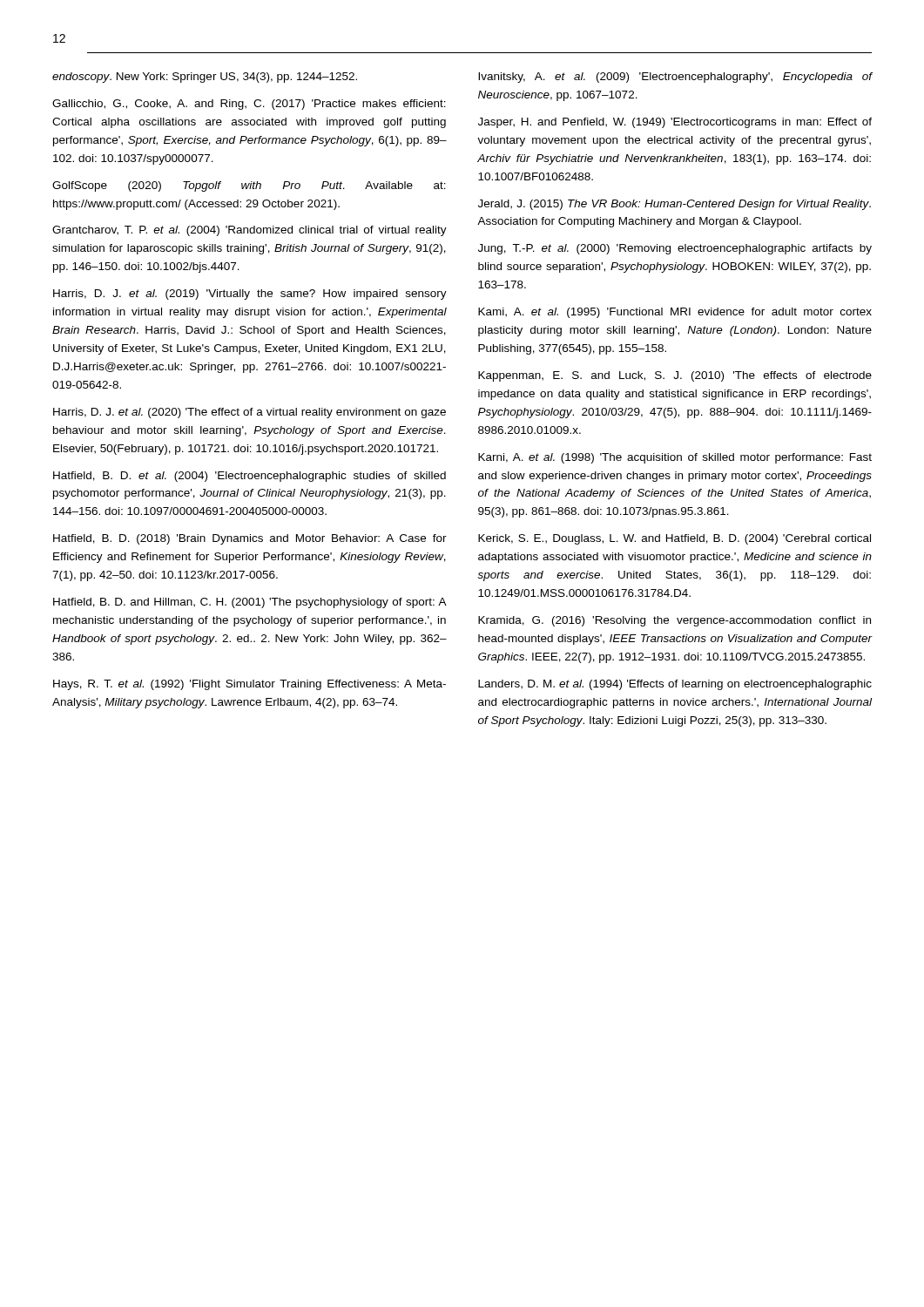The width and height of the screenshot is (924, 1307).
Task: Navigate to the block starting "Kami, A. et al. (1995) 'Functional MRI evidence"
Action: (675, 330)
